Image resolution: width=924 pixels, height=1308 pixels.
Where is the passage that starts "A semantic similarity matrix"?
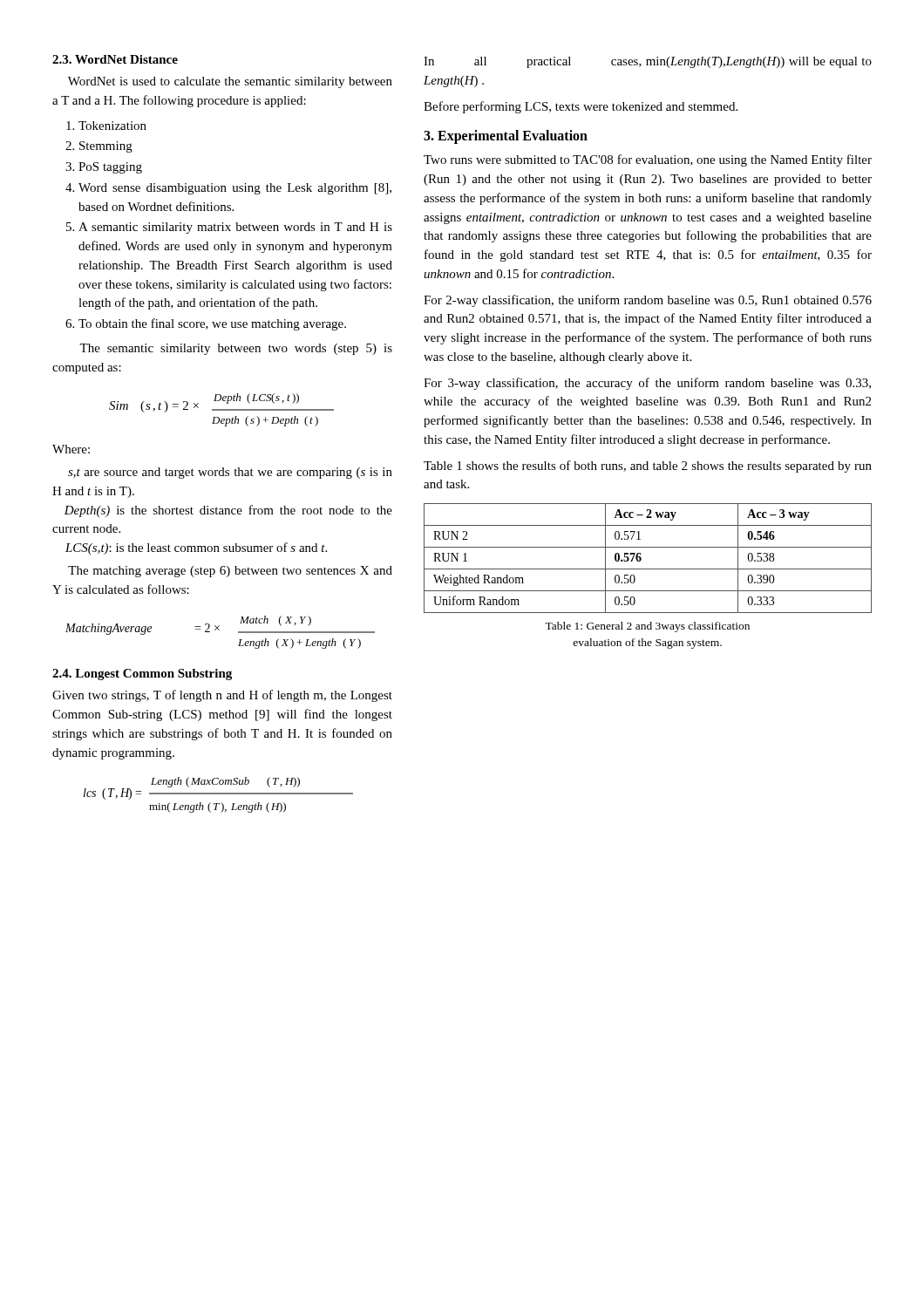point(235,265)
